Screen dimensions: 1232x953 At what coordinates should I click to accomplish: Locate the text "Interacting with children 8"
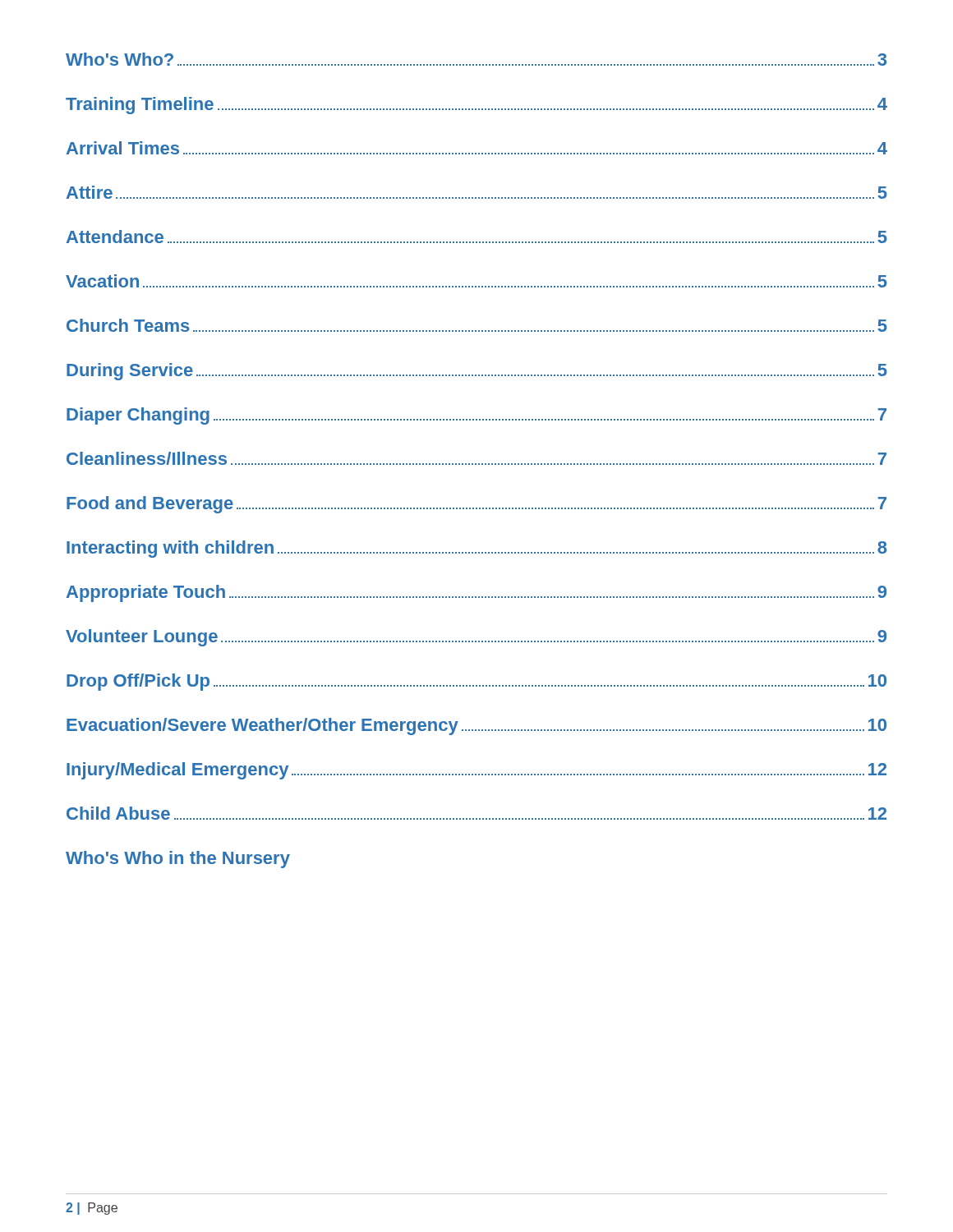click(476, 548)
